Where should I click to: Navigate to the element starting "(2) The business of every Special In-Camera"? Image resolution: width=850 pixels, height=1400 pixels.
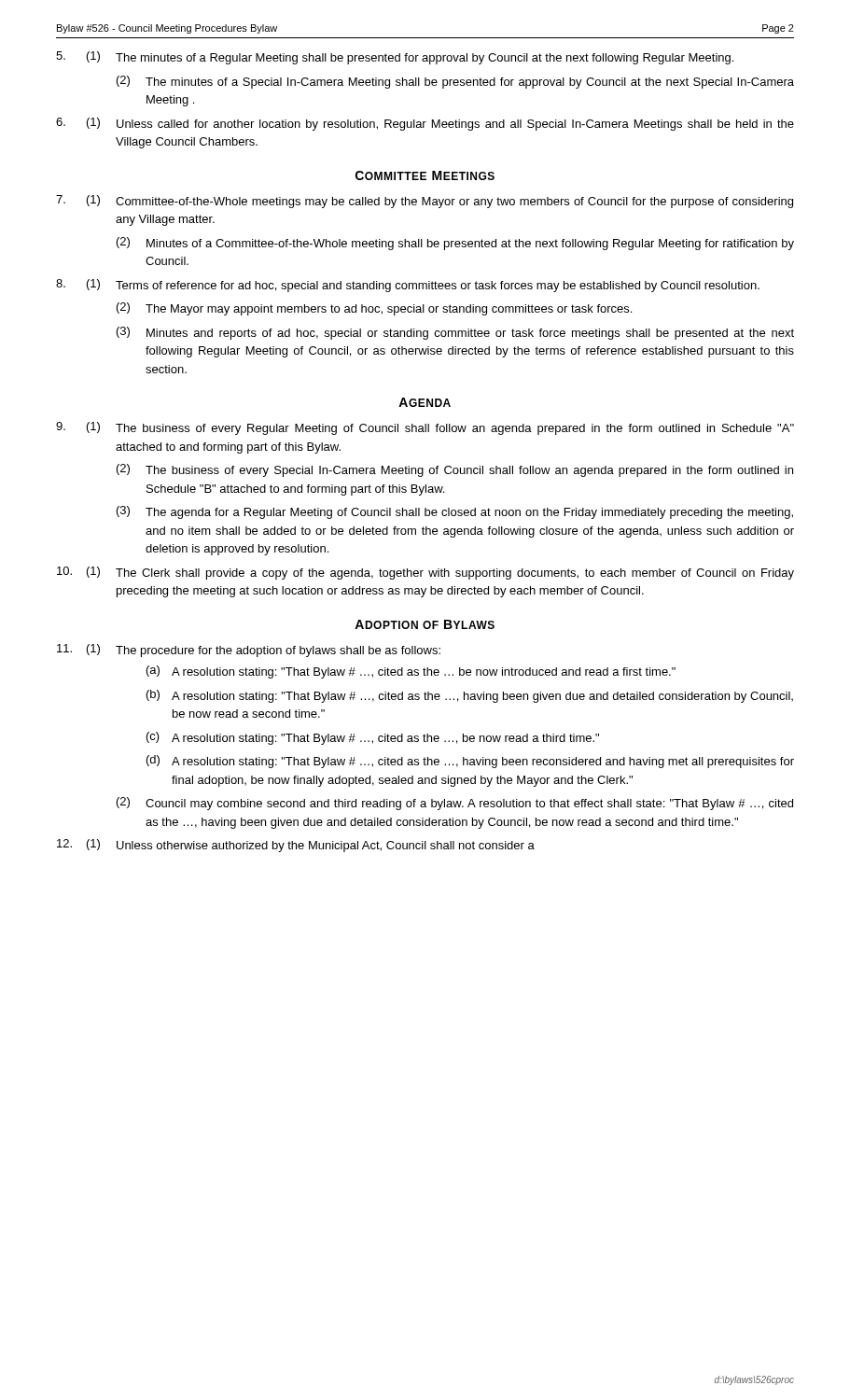pos(425,479)
